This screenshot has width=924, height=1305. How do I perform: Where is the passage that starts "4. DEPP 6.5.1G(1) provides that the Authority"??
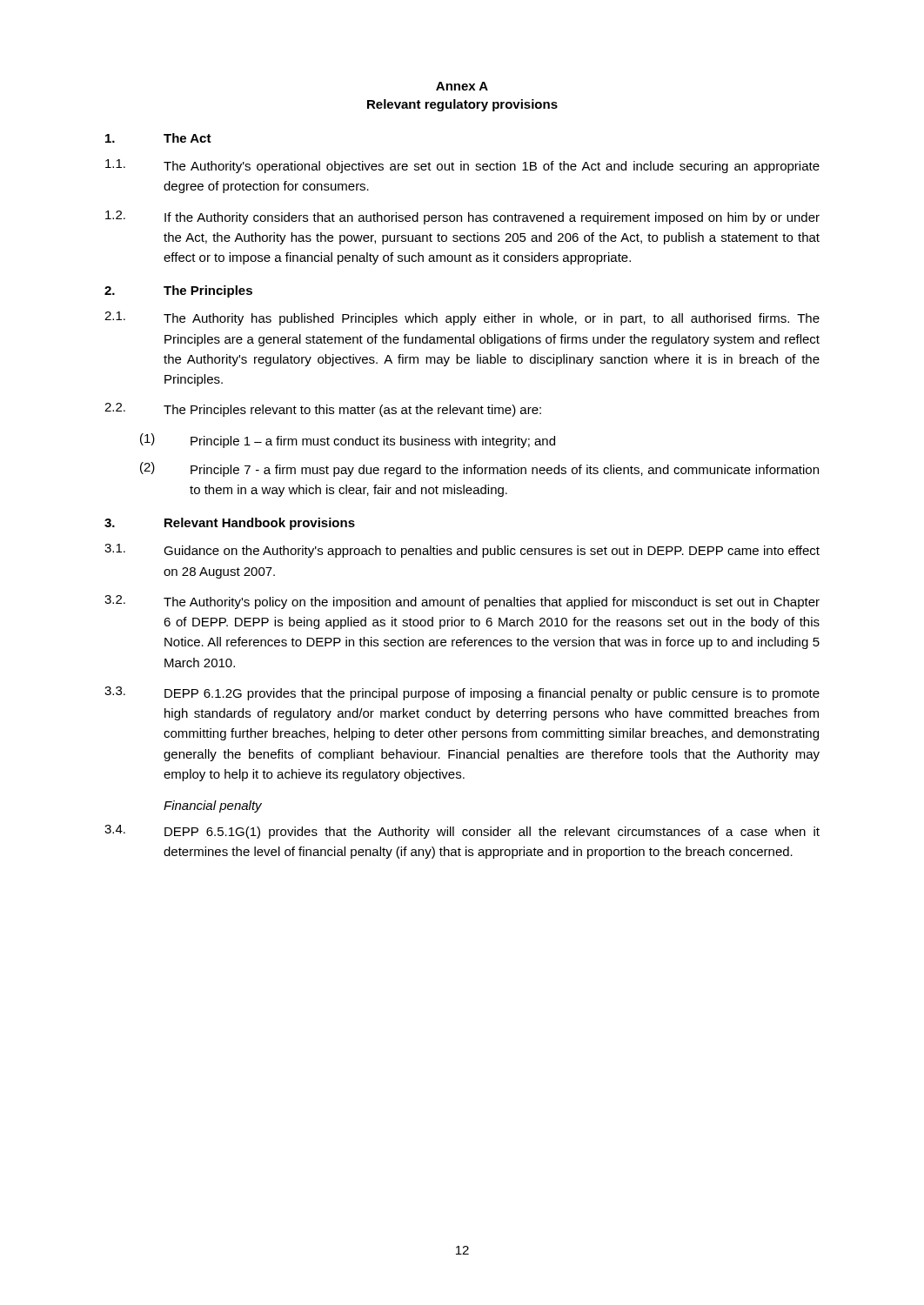click(462, 841)
